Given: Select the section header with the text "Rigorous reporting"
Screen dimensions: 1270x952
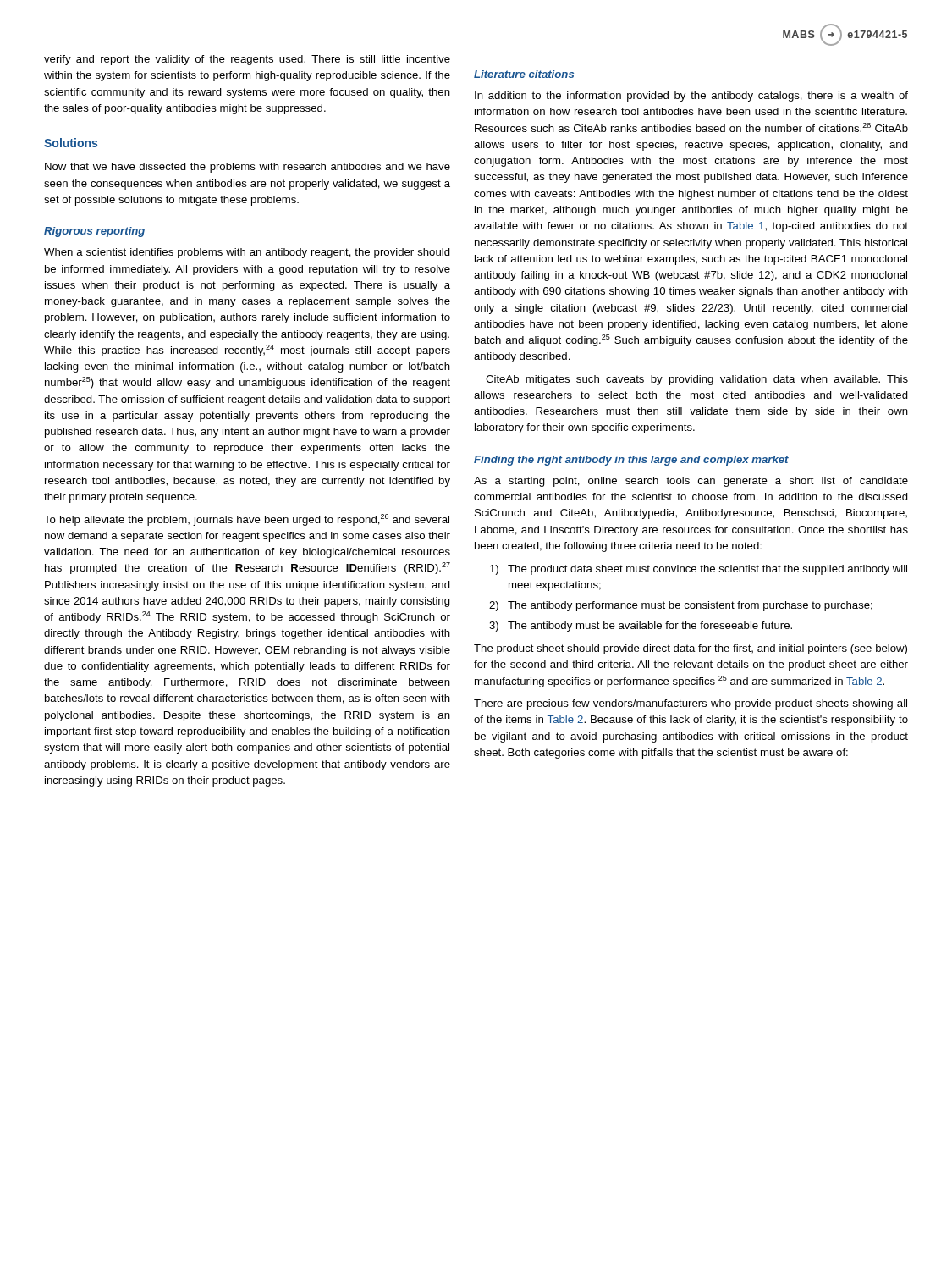Looking at the screenshot, I should point(95,231).
